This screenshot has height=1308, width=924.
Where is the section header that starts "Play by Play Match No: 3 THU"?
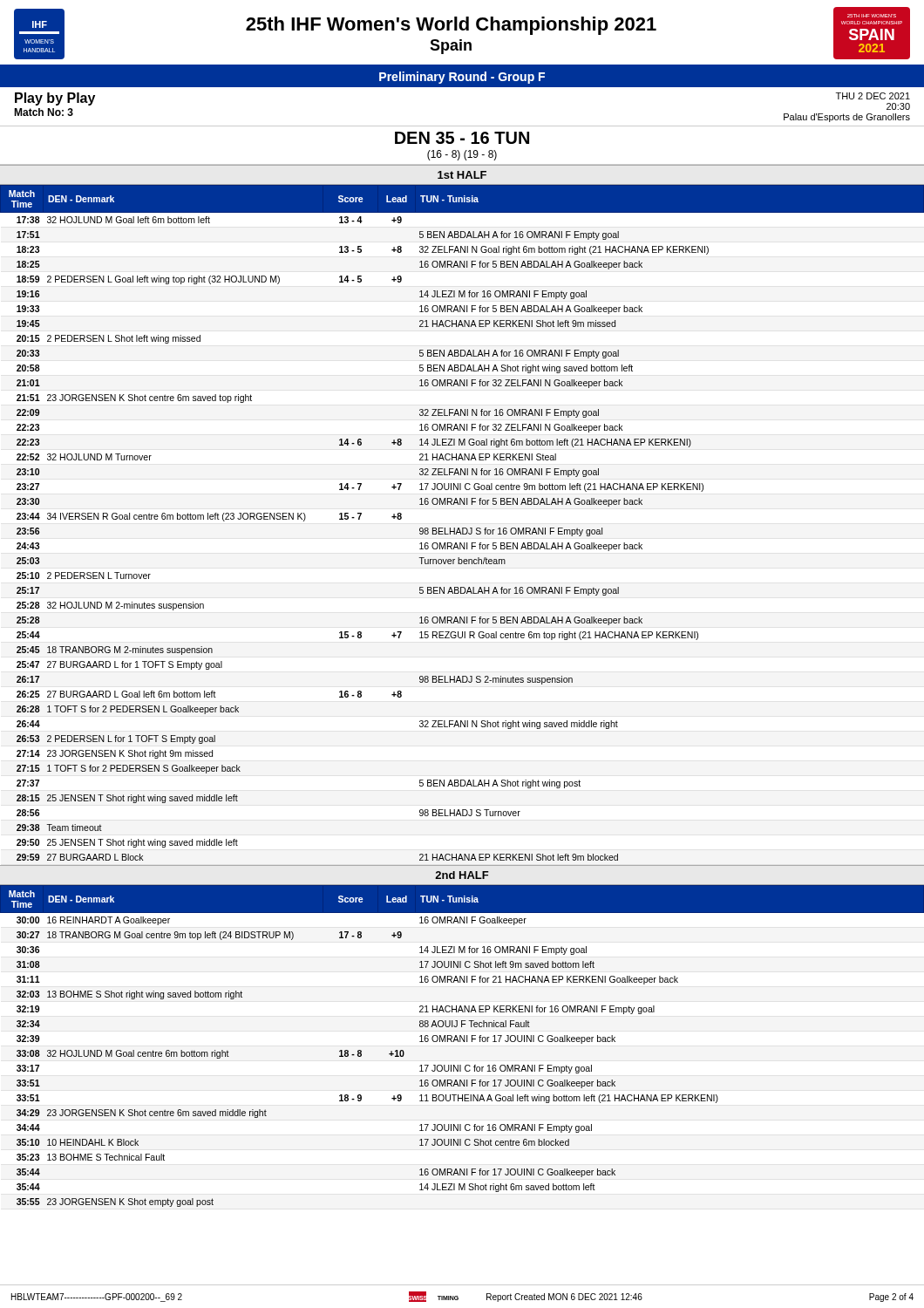click(x=54, y=109)
